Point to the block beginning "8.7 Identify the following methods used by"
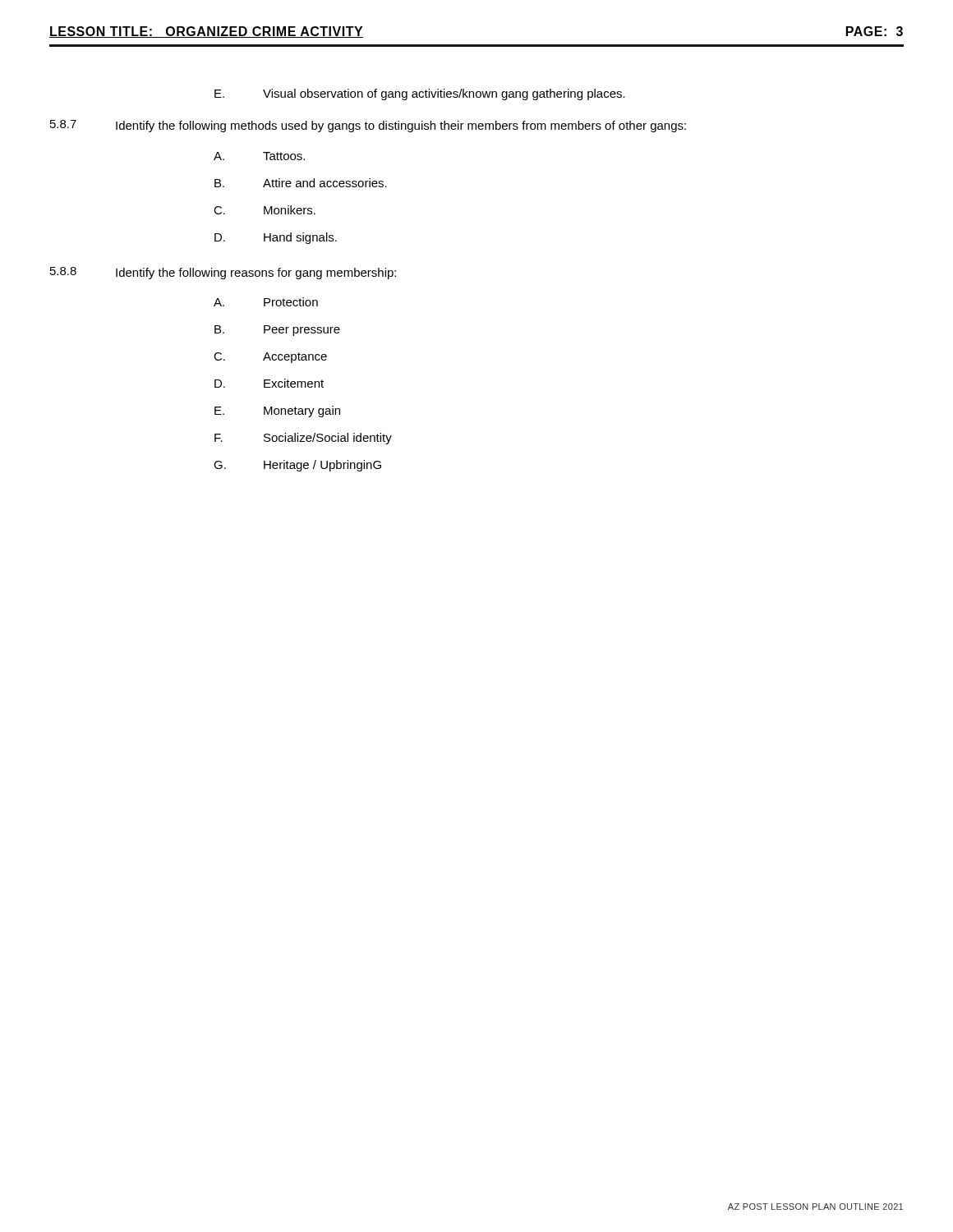This screenshot has height=1232, width=953. [x=368, y=126]
